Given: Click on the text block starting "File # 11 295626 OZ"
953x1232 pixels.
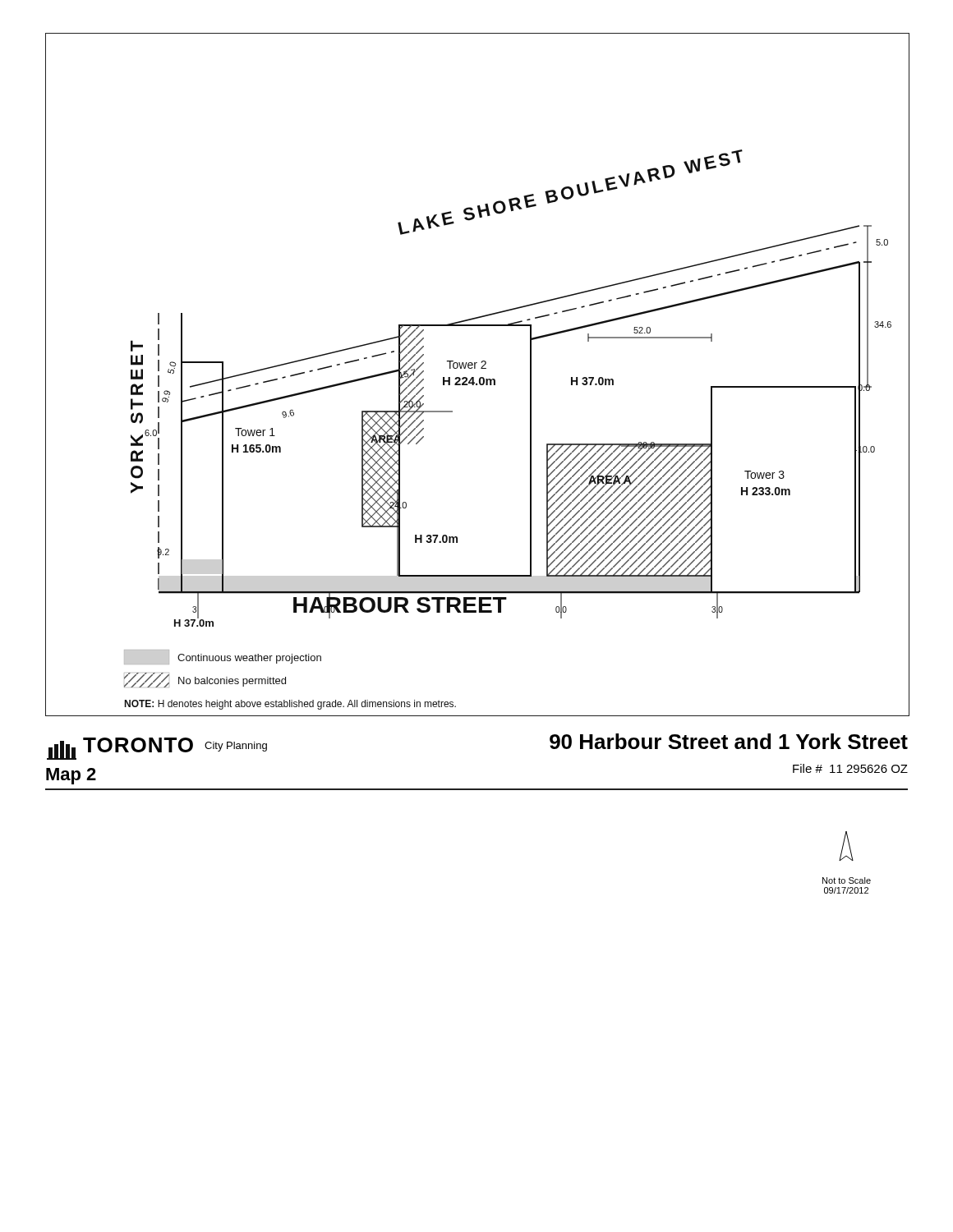Looking at the screenshot, I should tap(850, 768).
